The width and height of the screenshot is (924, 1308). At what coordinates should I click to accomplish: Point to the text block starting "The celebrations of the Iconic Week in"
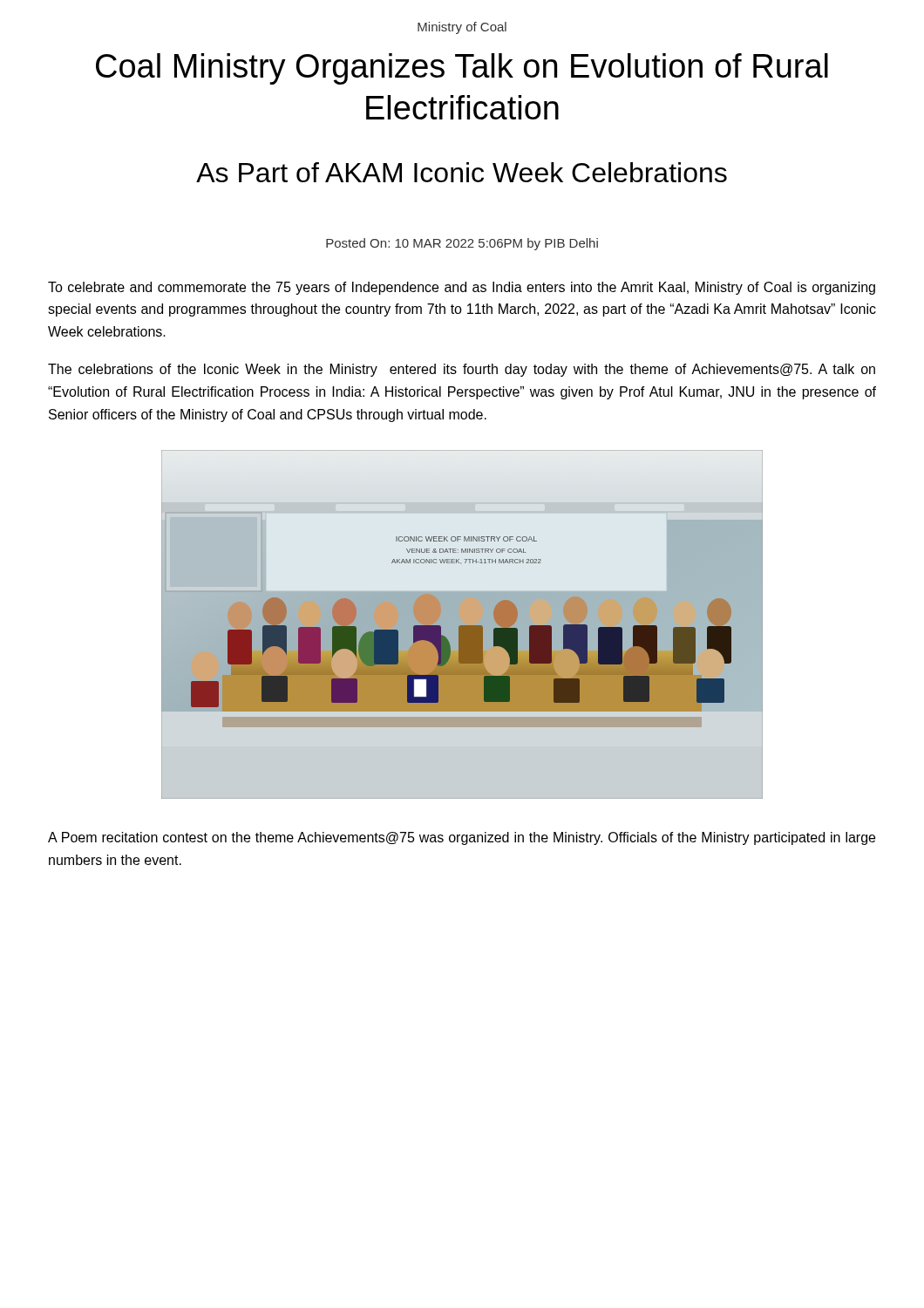pos(462,392)
